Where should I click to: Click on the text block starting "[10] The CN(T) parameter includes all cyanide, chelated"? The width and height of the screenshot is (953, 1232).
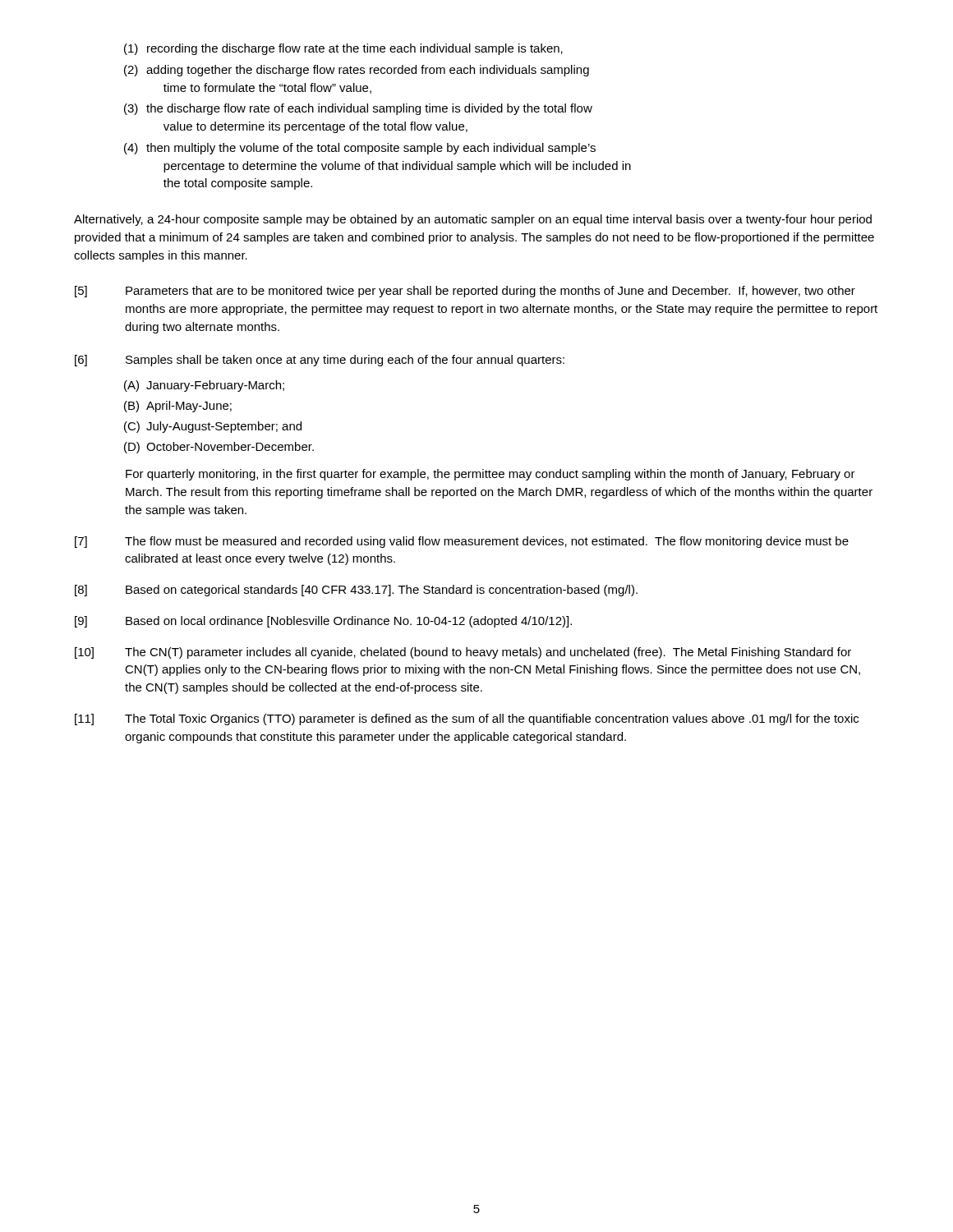[x=476, y=670]
